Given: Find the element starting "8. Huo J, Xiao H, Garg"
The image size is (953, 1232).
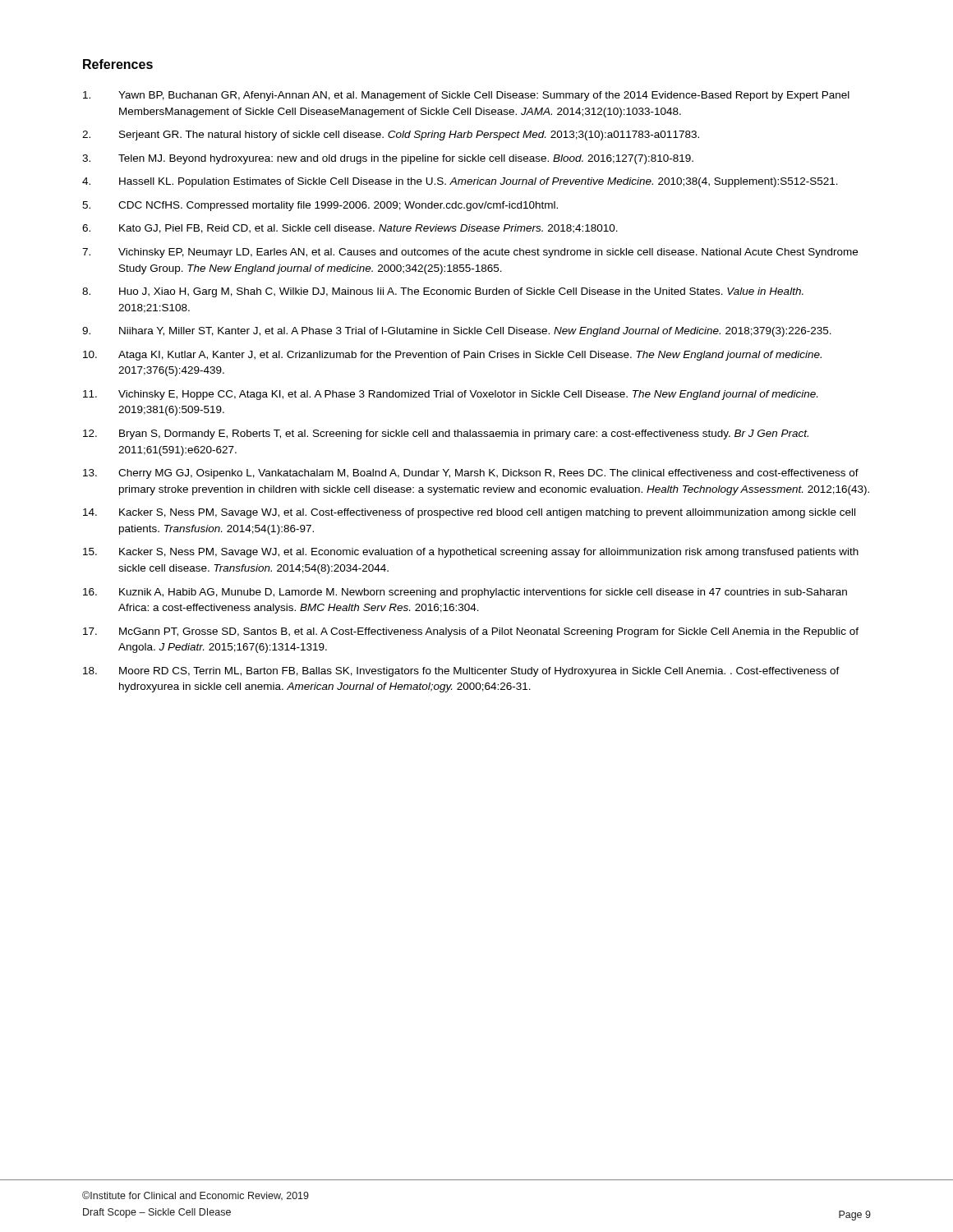Looking at the screenshot, I should click(x=476, y=299).
